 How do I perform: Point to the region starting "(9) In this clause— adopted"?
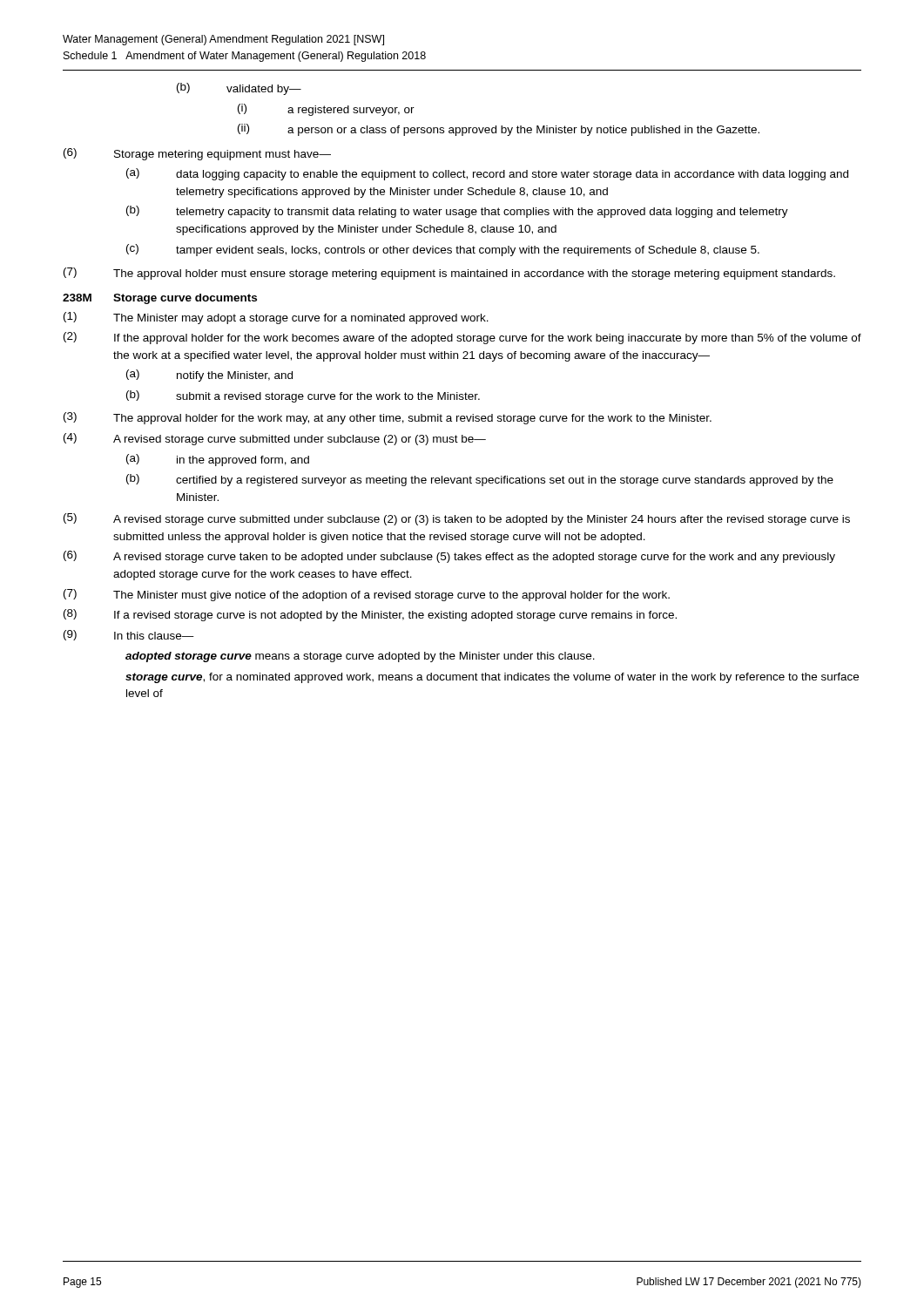(462, 665)
